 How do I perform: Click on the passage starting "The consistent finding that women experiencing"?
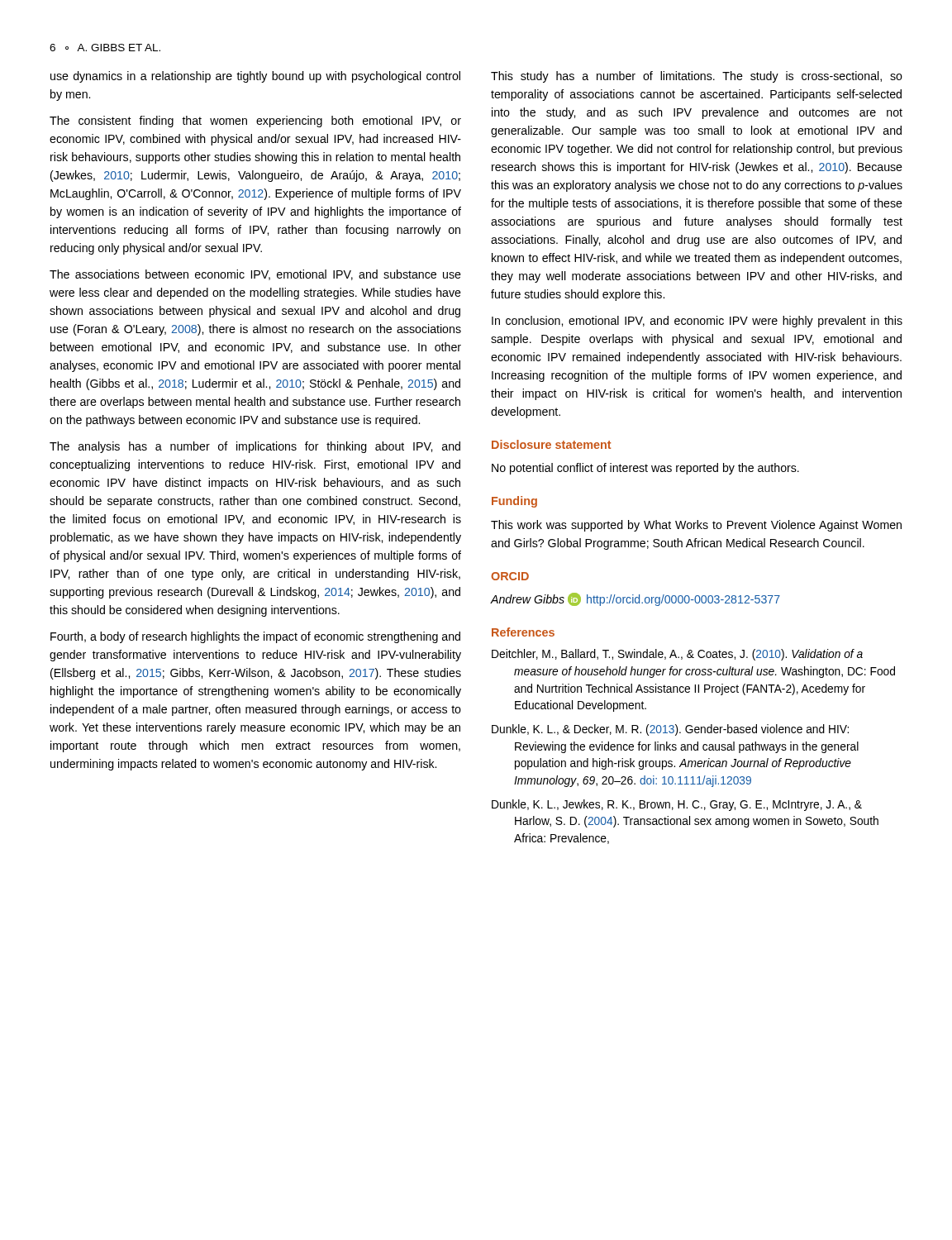pos(255,184)
